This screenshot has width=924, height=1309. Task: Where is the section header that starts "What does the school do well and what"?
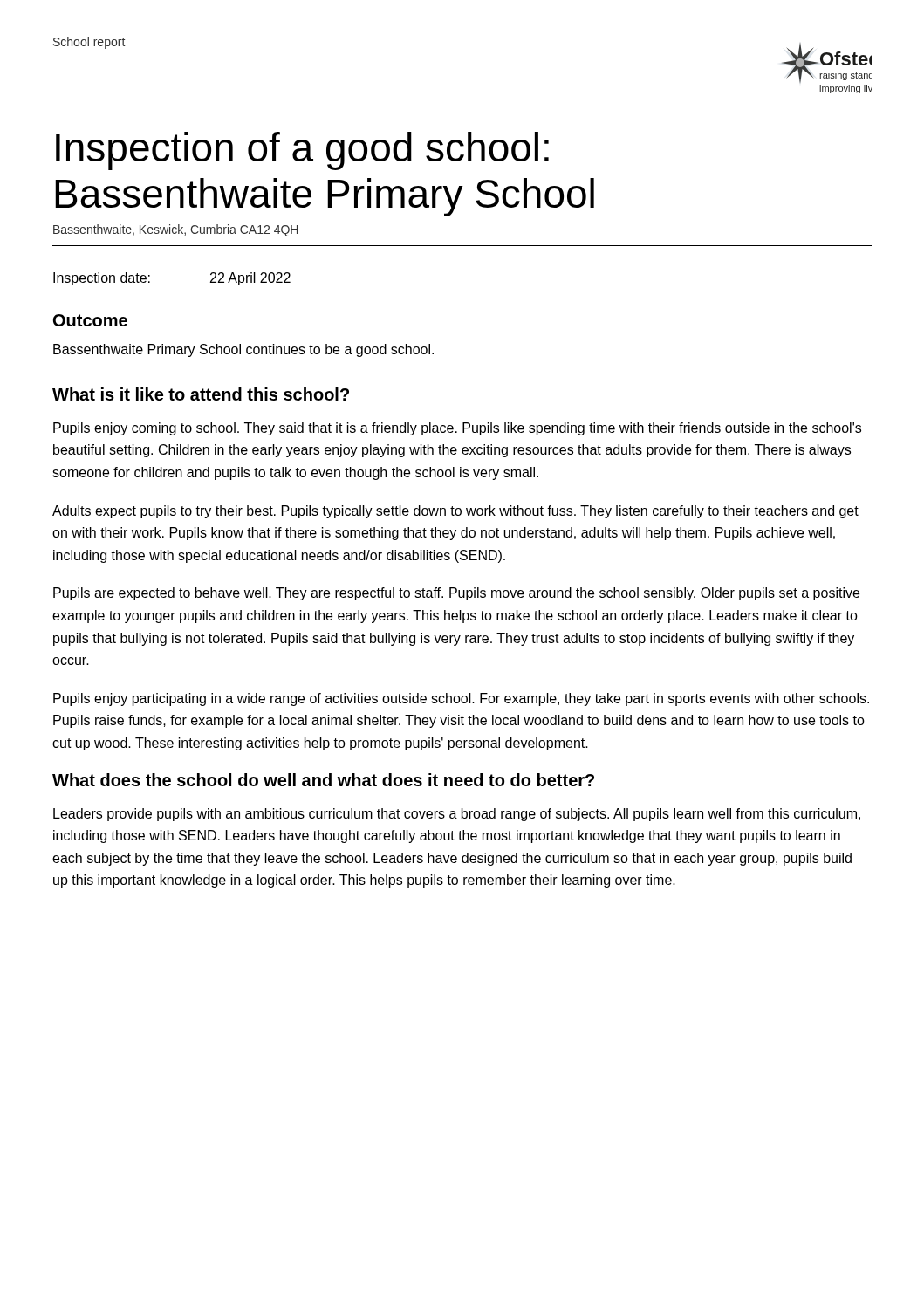[x=324, y=780]
